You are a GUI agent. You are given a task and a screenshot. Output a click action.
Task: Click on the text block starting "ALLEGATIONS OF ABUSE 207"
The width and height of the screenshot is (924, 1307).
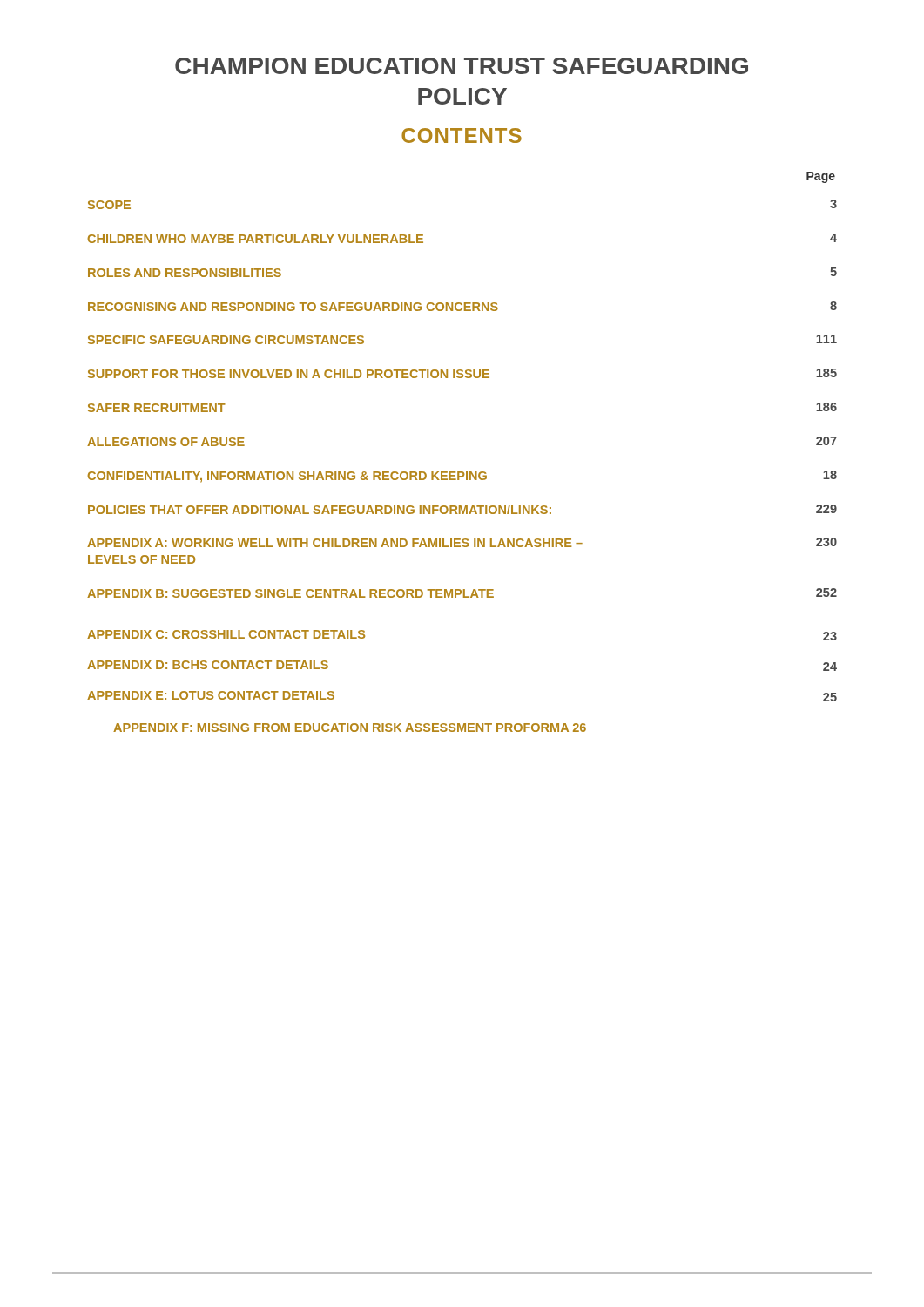[163, 441]
